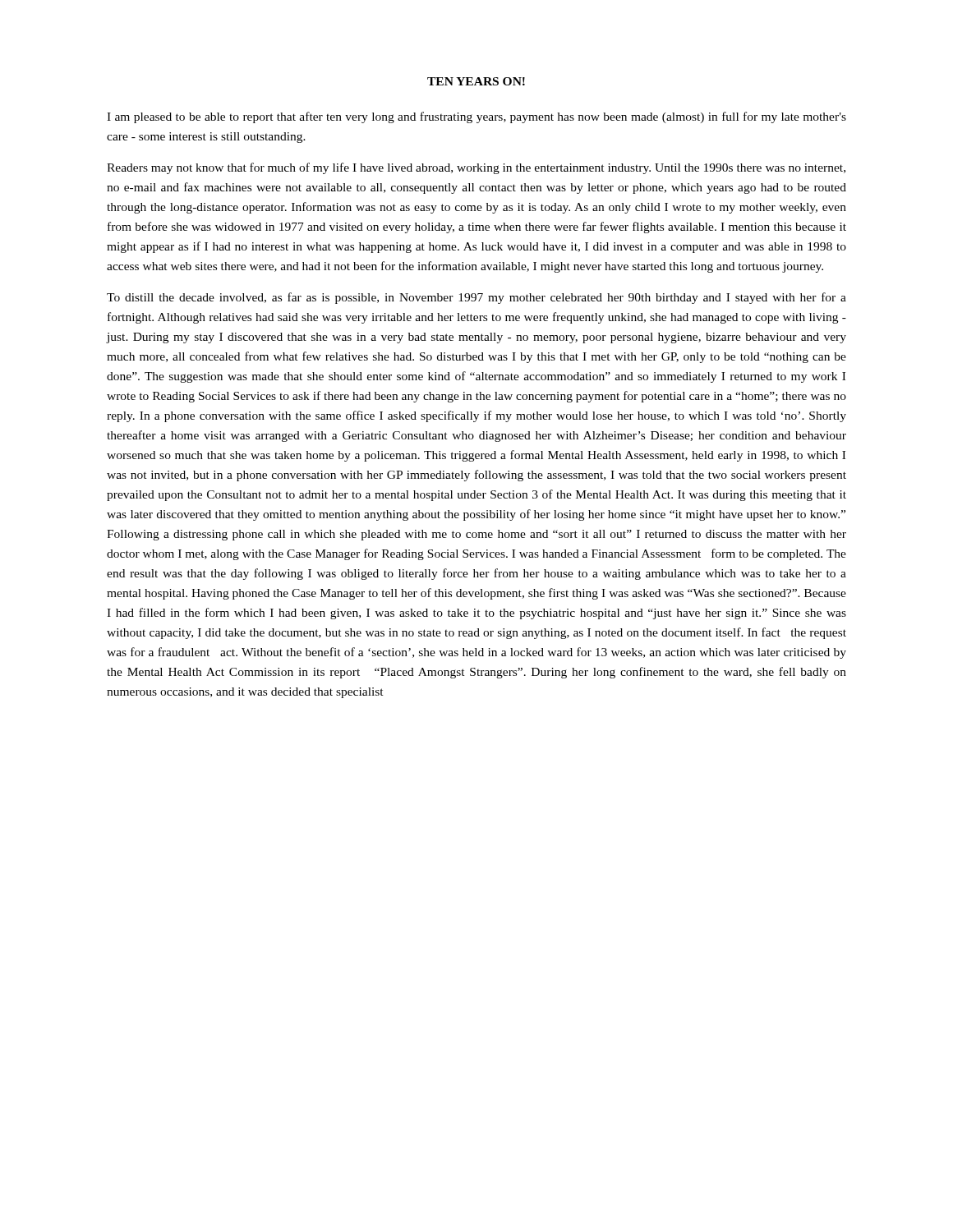Click on the element starting "I am pleased"
Viewport: 953px width, 1232px height.
click(476, 126)
